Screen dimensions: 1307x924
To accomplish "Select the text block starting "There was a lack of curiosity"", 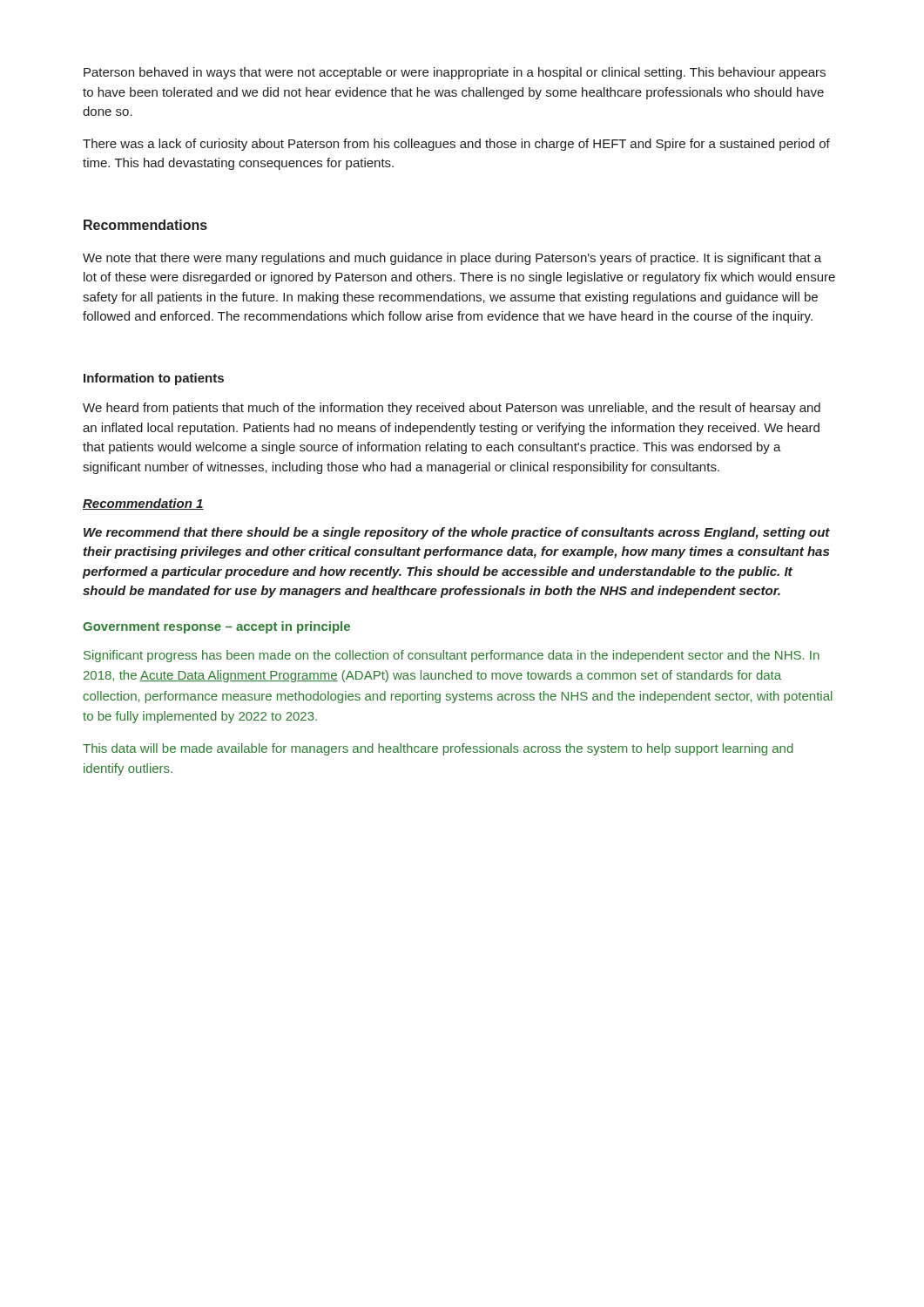I will click(456, 153).
